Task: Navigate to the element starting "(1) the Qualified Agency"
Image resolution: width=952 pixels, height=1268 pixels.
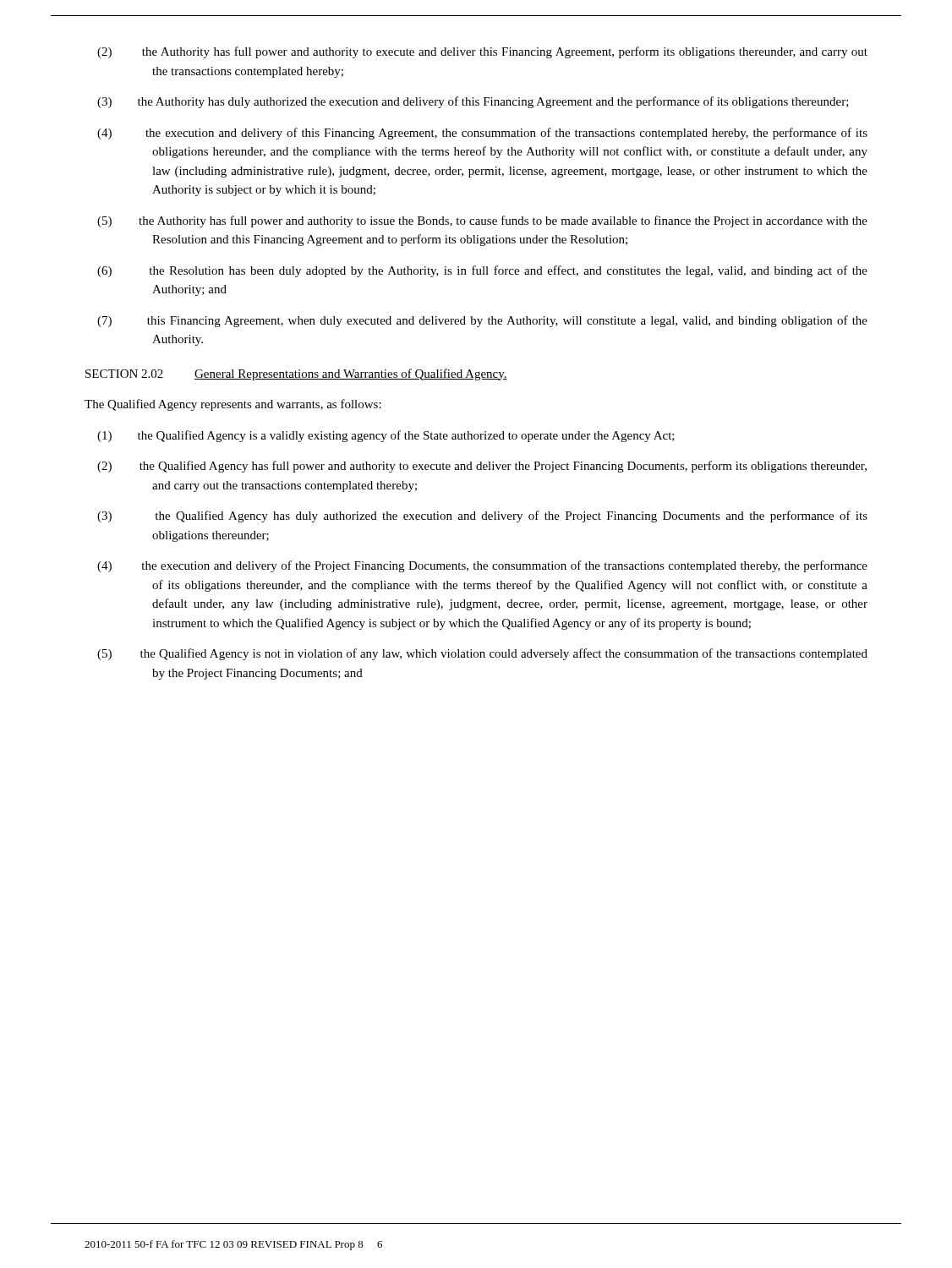Action: (476, 435)
